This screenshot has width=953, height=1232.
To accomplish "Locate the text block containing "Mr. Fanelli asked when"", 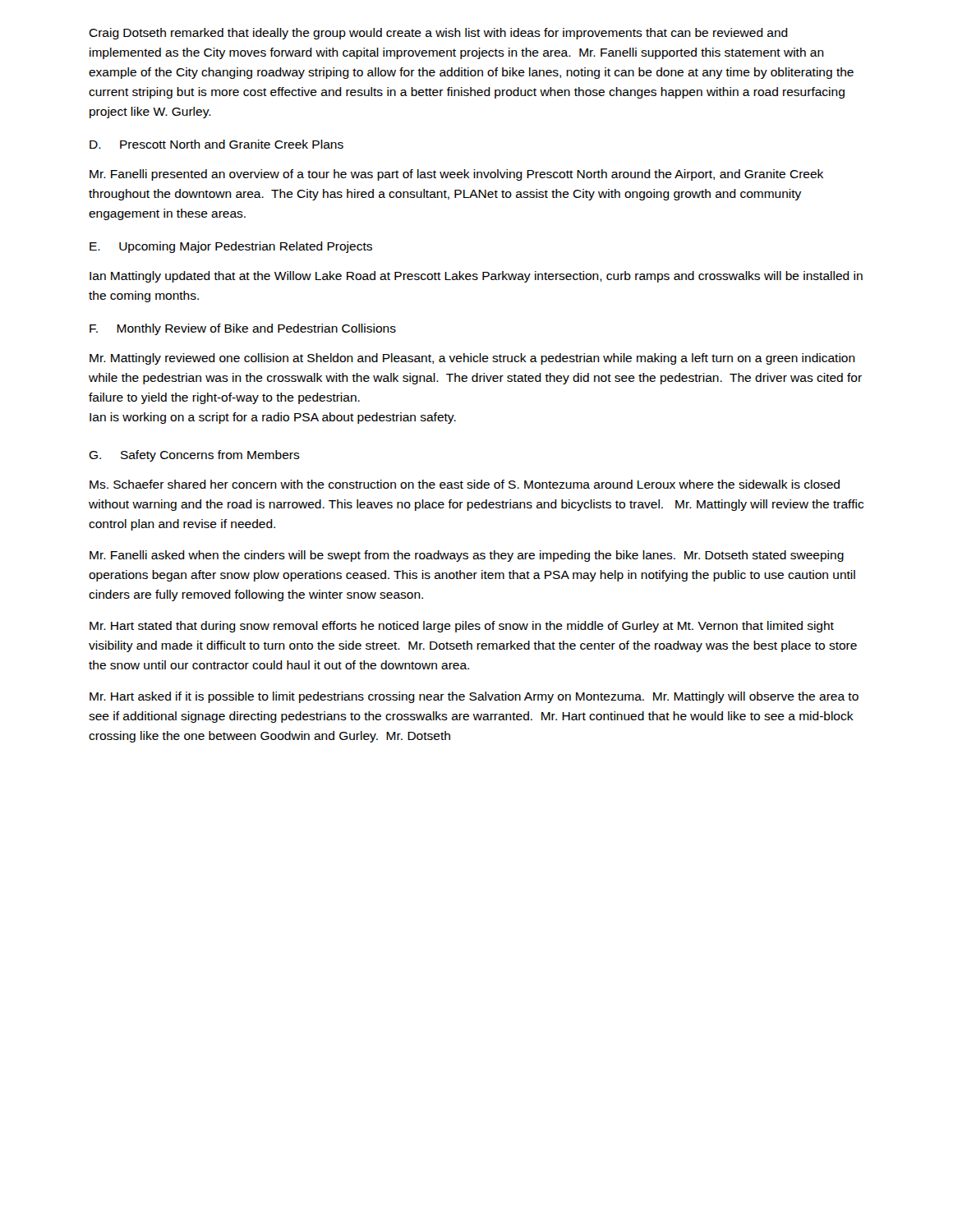I will [x=472, y=575].
